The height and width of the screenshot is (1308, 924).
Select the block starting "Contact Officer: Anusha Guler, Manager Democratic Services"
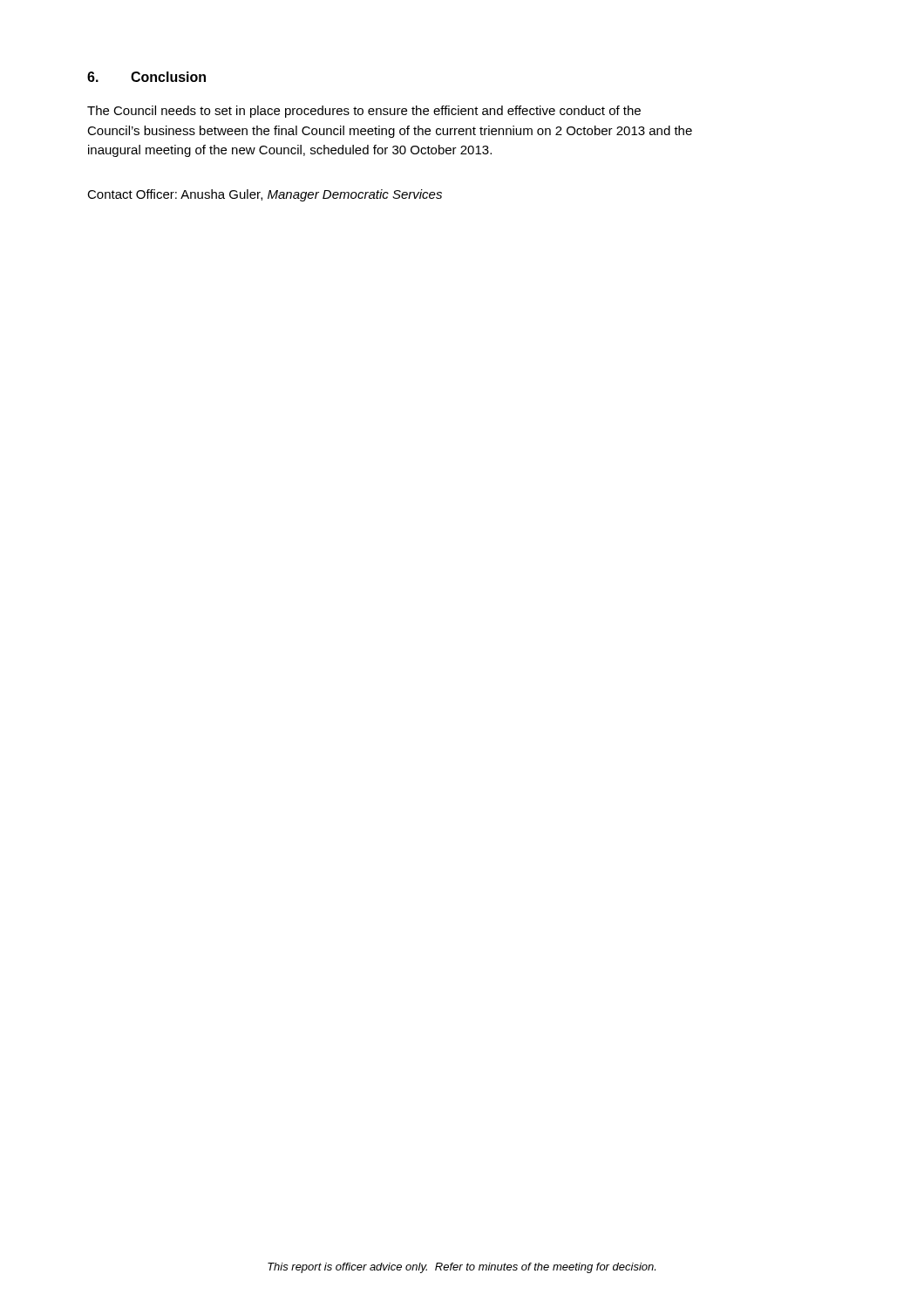coord(265,194)
